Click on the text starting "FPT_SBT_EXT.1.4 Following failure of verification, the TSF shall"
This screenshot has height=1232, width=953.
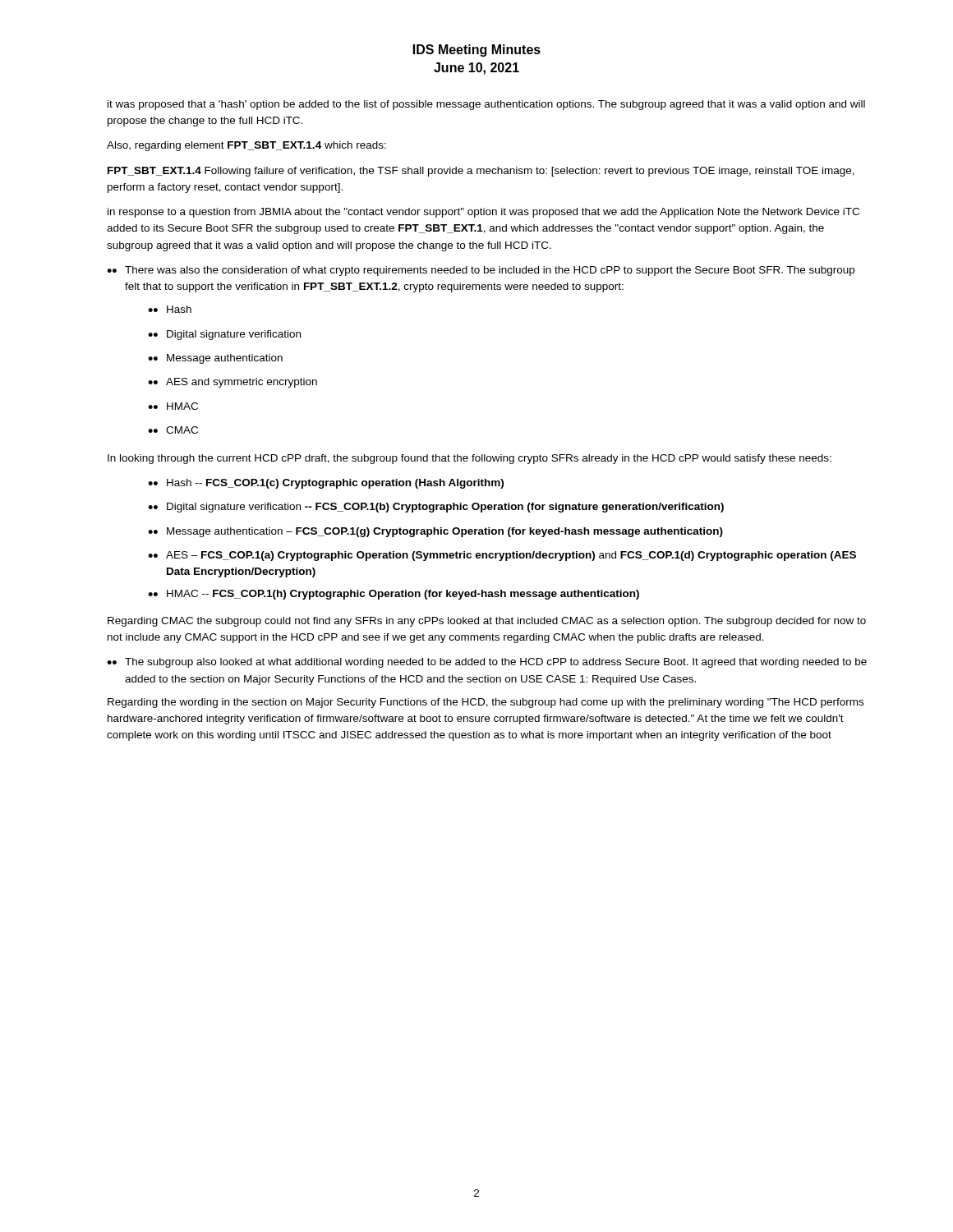click(x=481, y=178)
